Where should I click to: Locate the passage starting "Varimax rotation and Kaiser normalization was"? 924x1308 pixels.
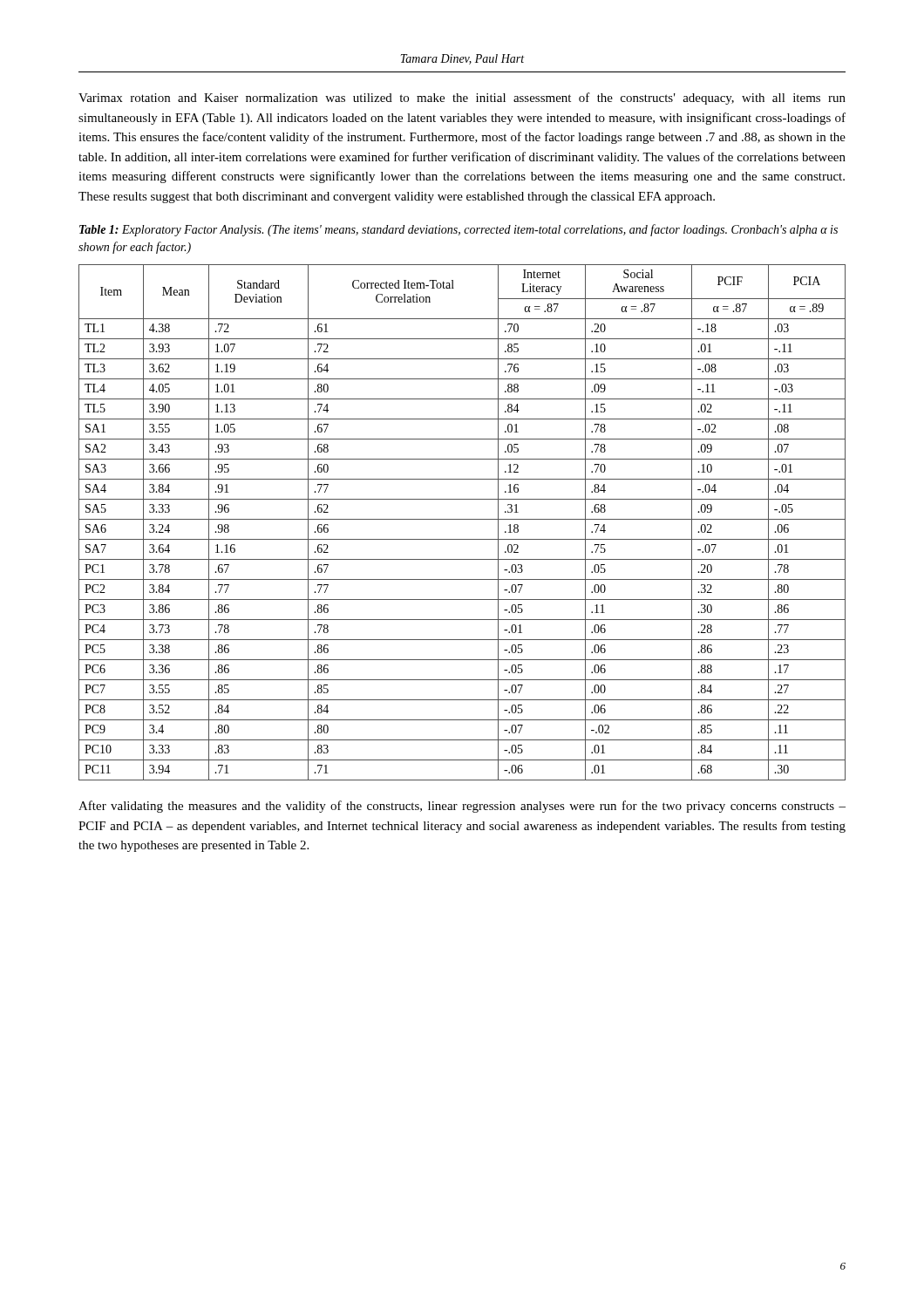tap(462, 147)
